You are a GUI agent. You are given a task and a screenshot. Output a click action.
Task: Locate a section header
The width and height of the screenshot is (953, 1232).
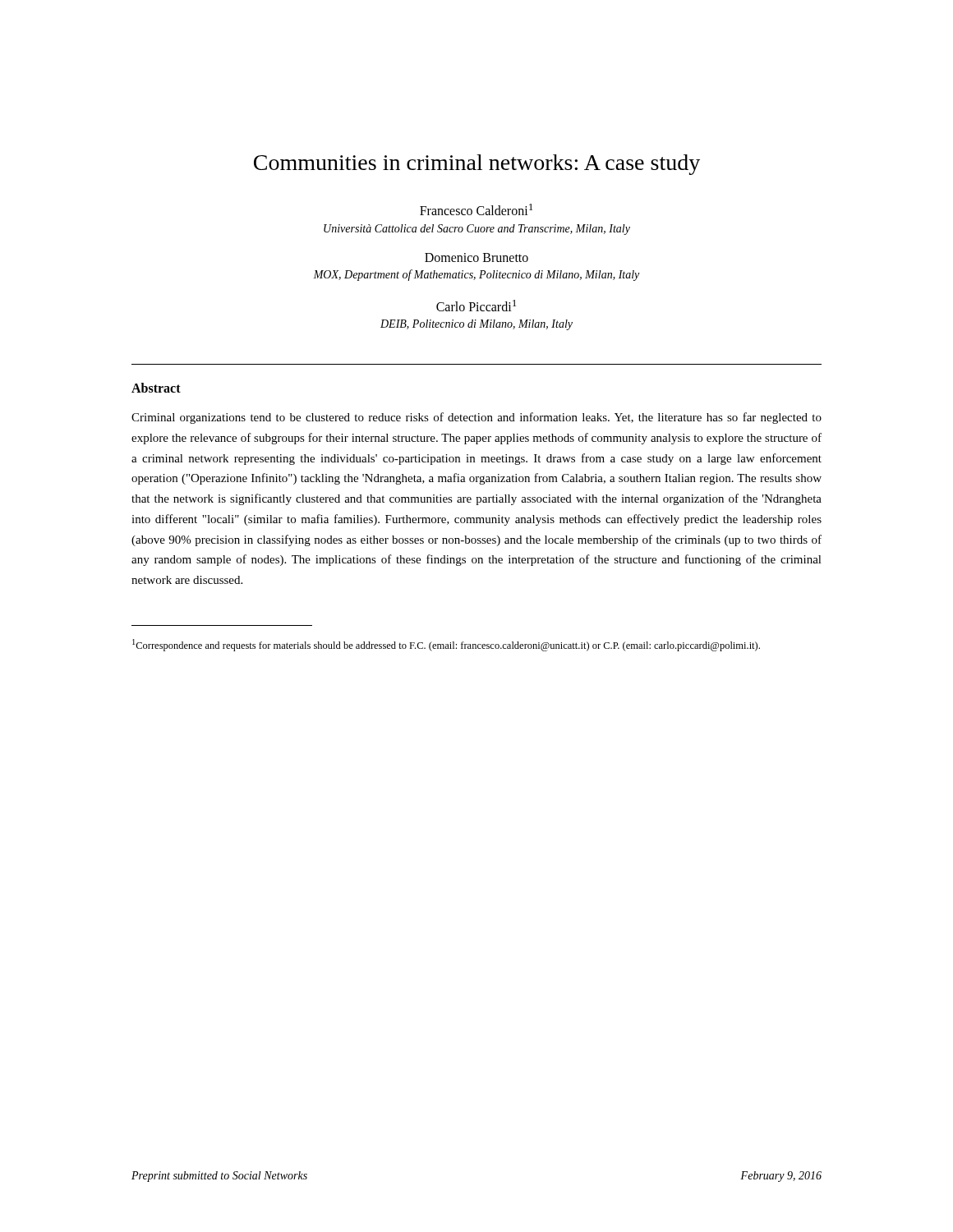pos(476,389)
